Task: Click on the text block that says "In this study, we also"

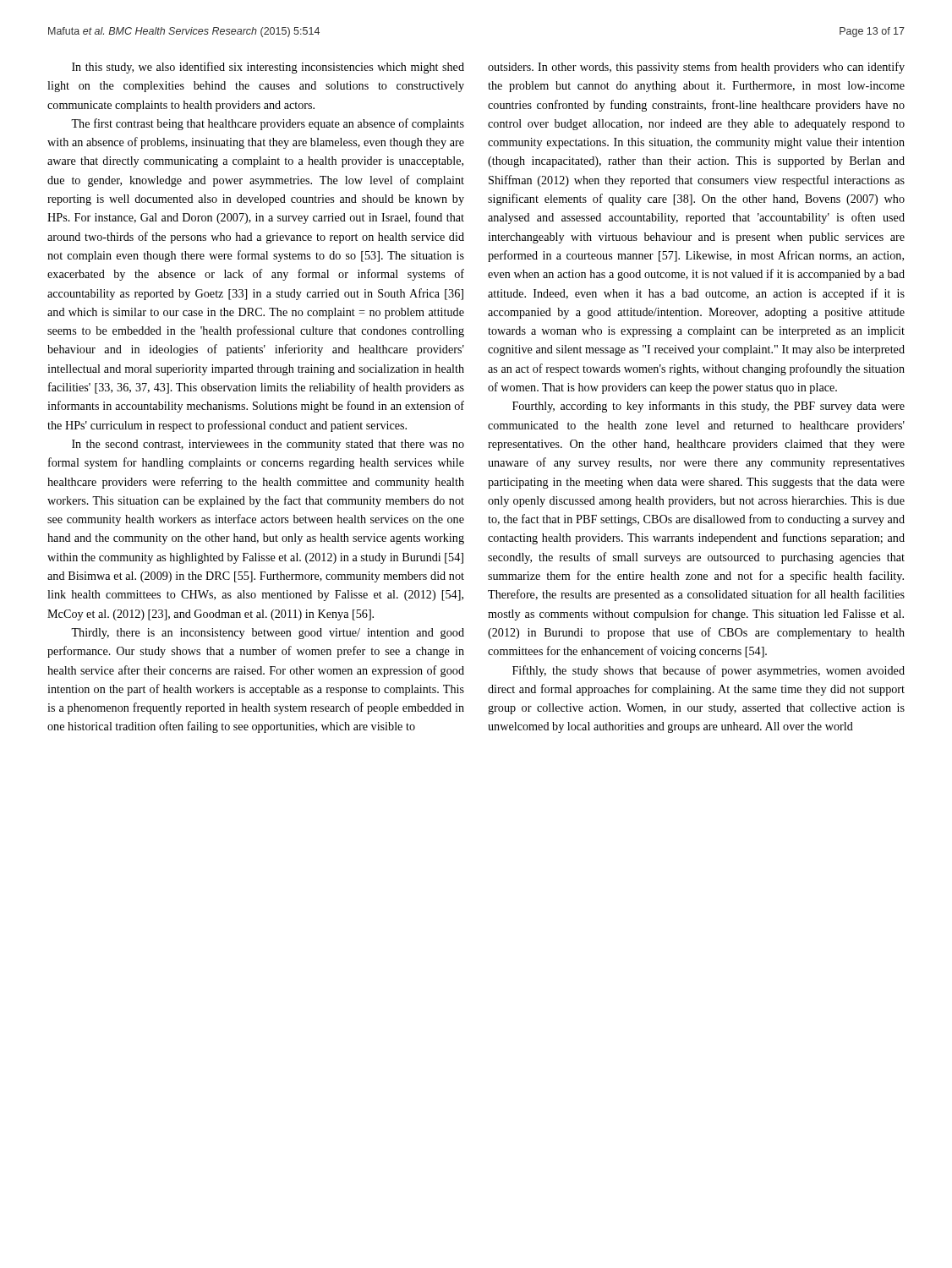Action: (256, 397)
